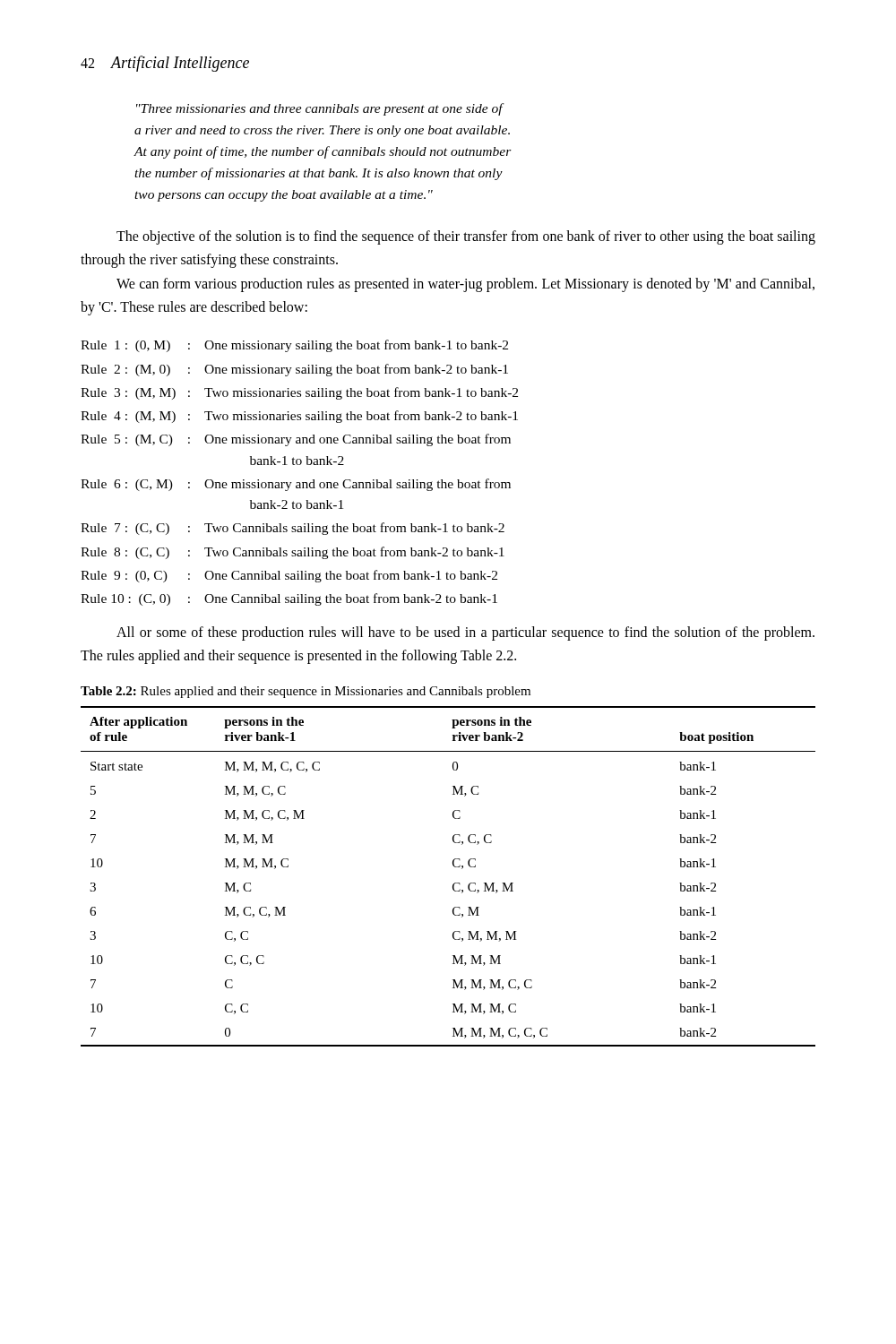Image resolution: width=896 pixels, height=1344 pixels.
Task: Point to the text block starting ""Three missionaries and three cannibals are present"
Action: click(323, 151)
